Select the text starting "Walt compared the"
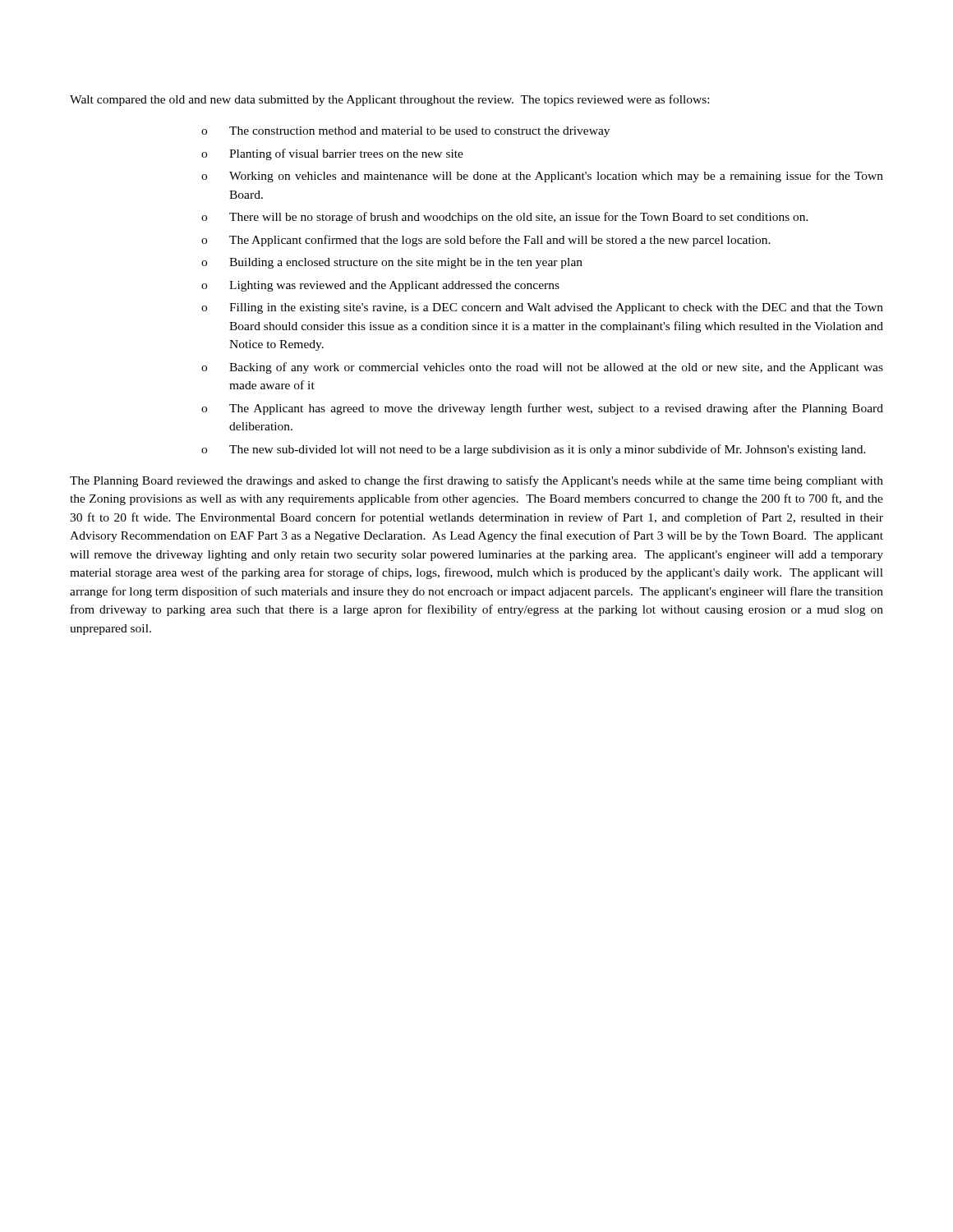Viewport: 953px width, 1232px height. tap(390, 99)
